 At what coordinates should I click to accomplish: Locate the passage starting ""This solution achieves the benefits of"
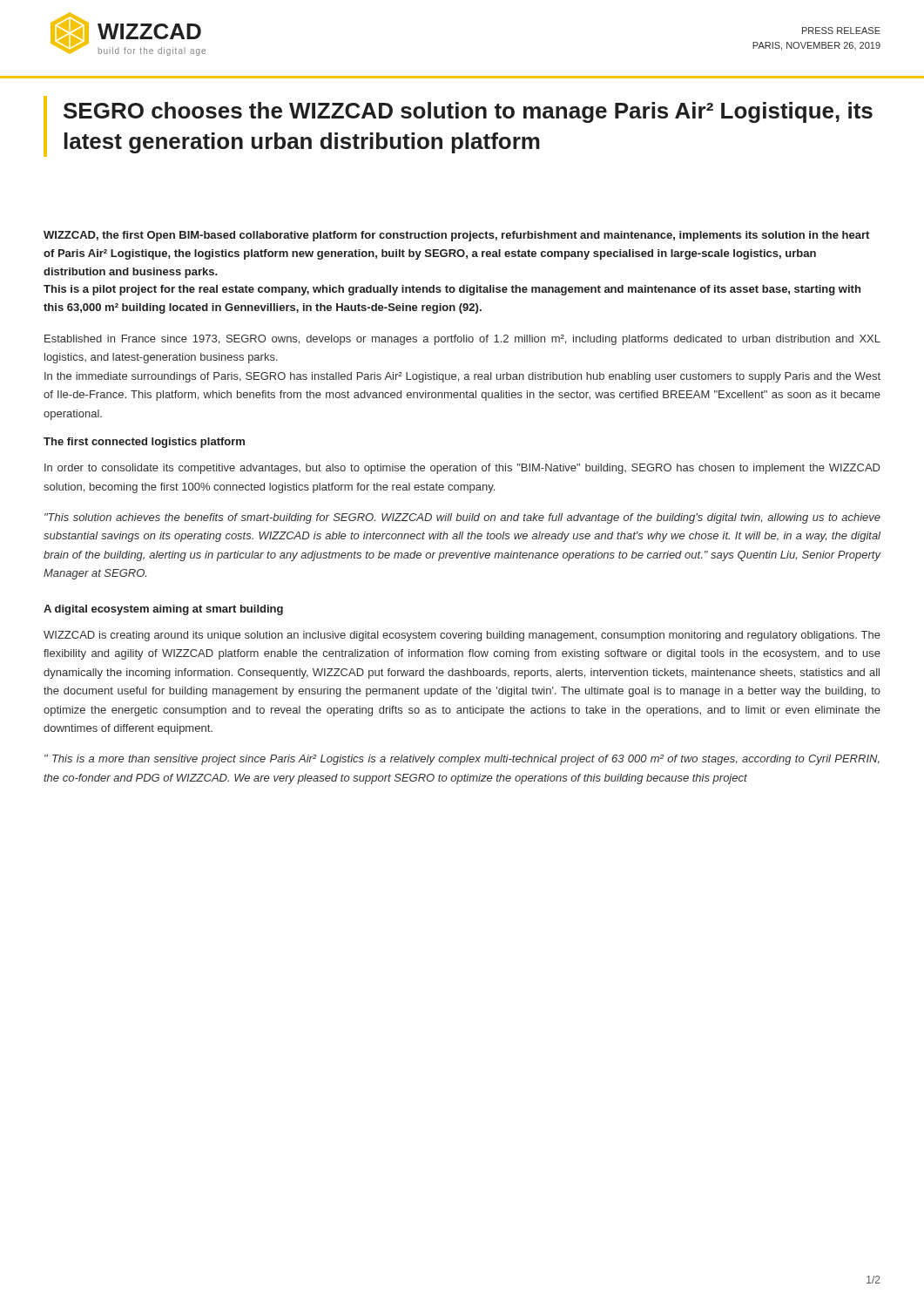click(462, 545)
